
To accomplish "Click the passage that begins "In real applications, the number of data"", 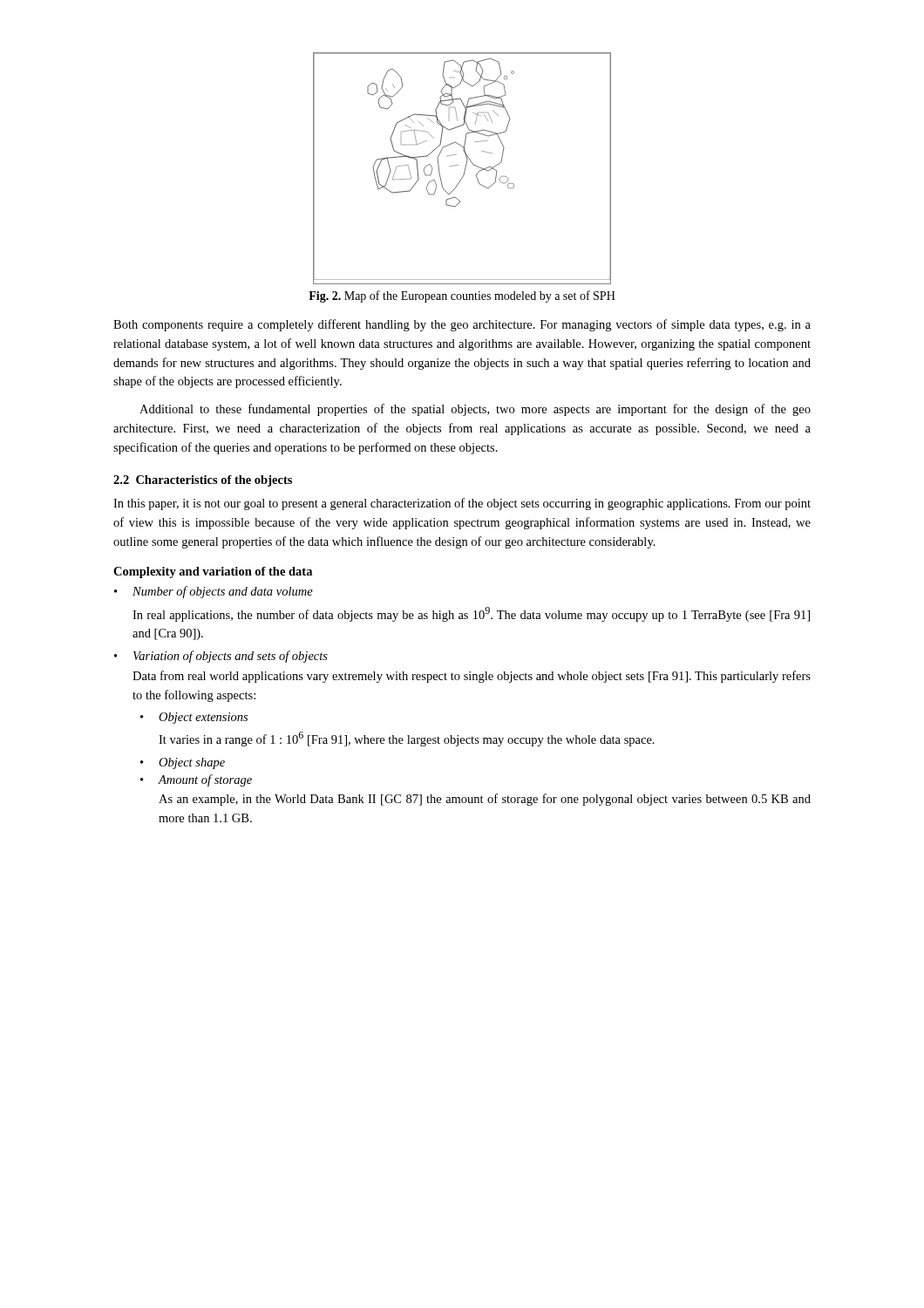I will (x=472, y=622).
